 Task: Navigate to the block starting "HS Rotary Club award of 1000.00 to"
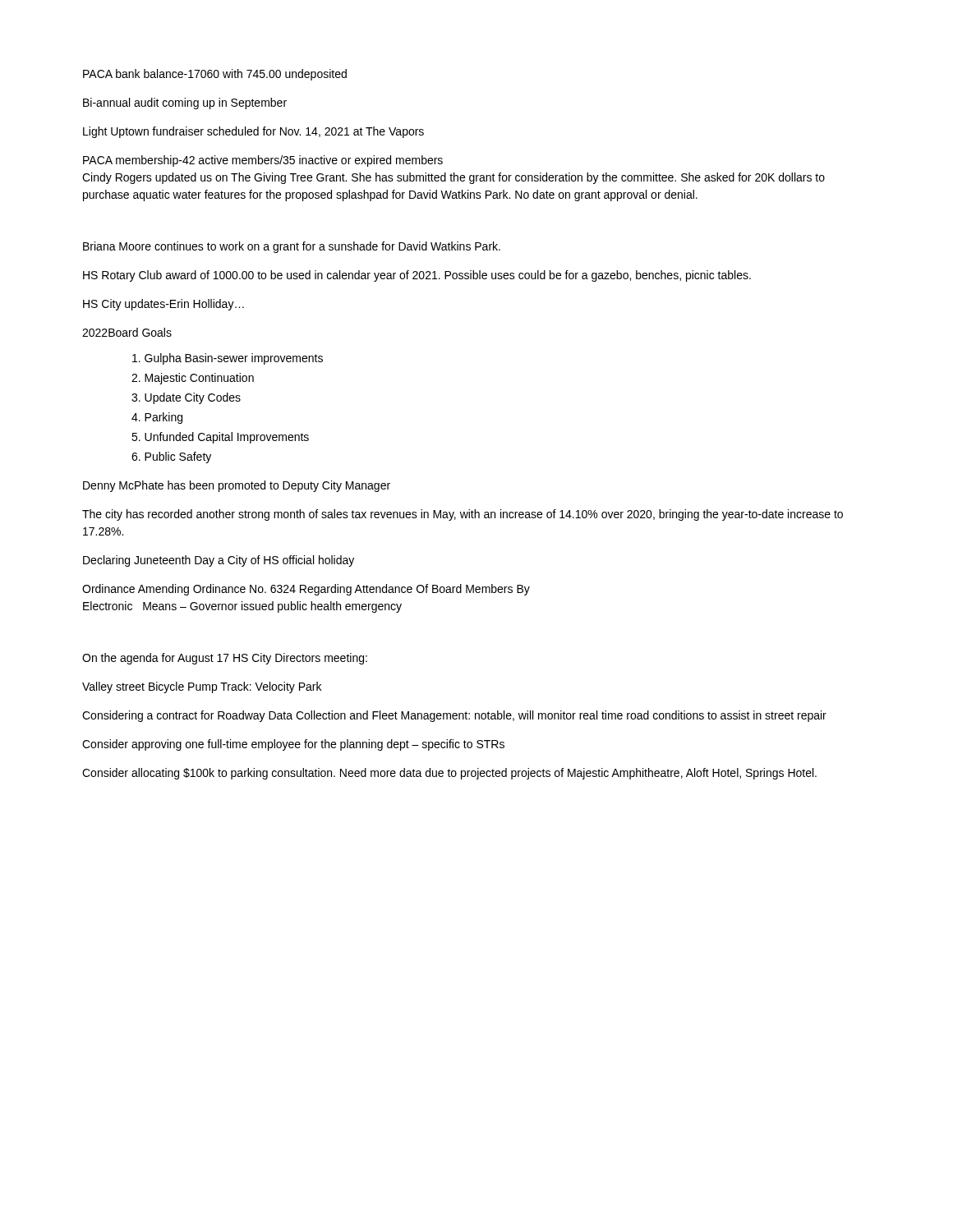pos(417,275)
